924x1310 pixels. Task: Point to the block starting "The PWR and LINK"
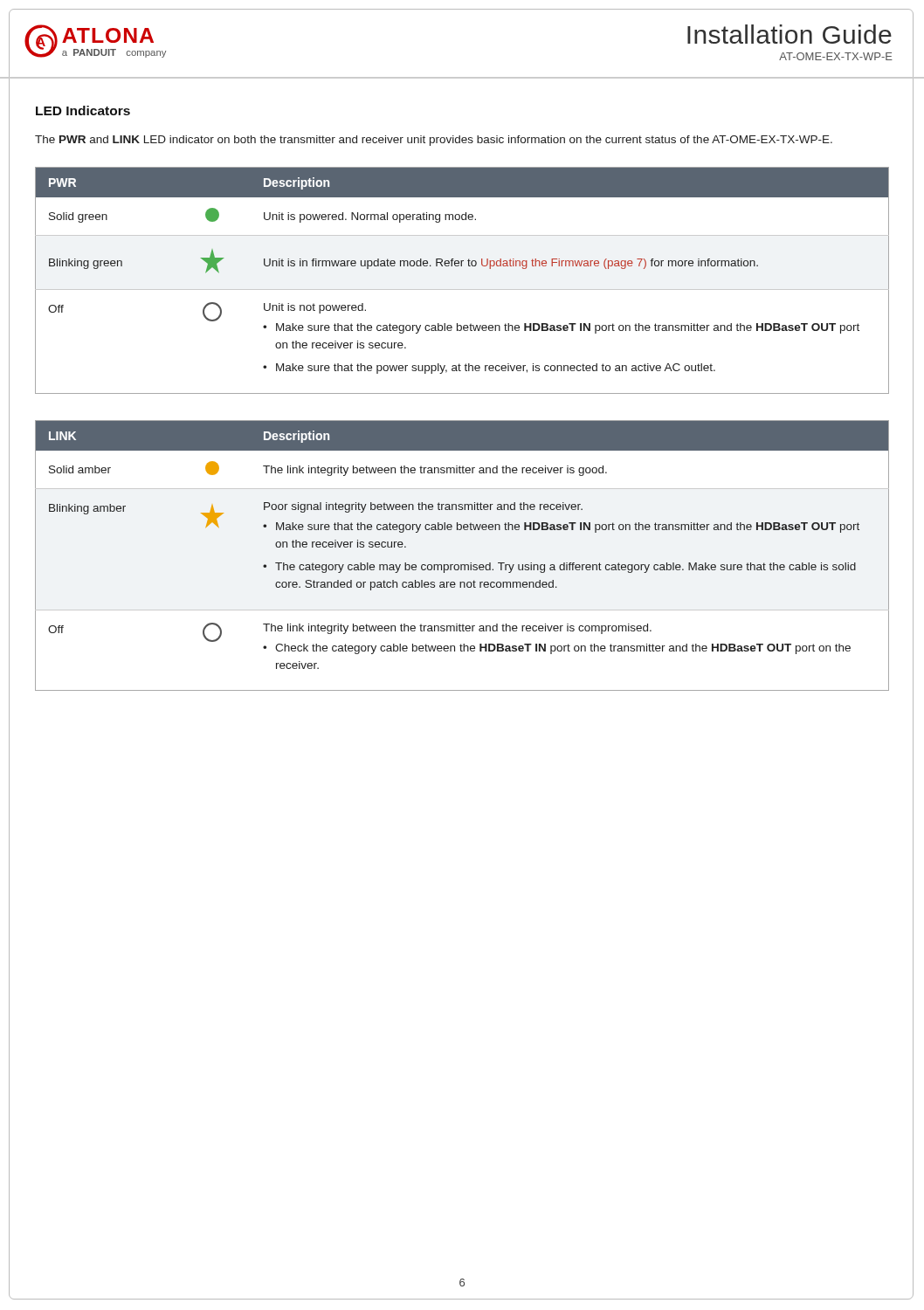coord(434,139)
